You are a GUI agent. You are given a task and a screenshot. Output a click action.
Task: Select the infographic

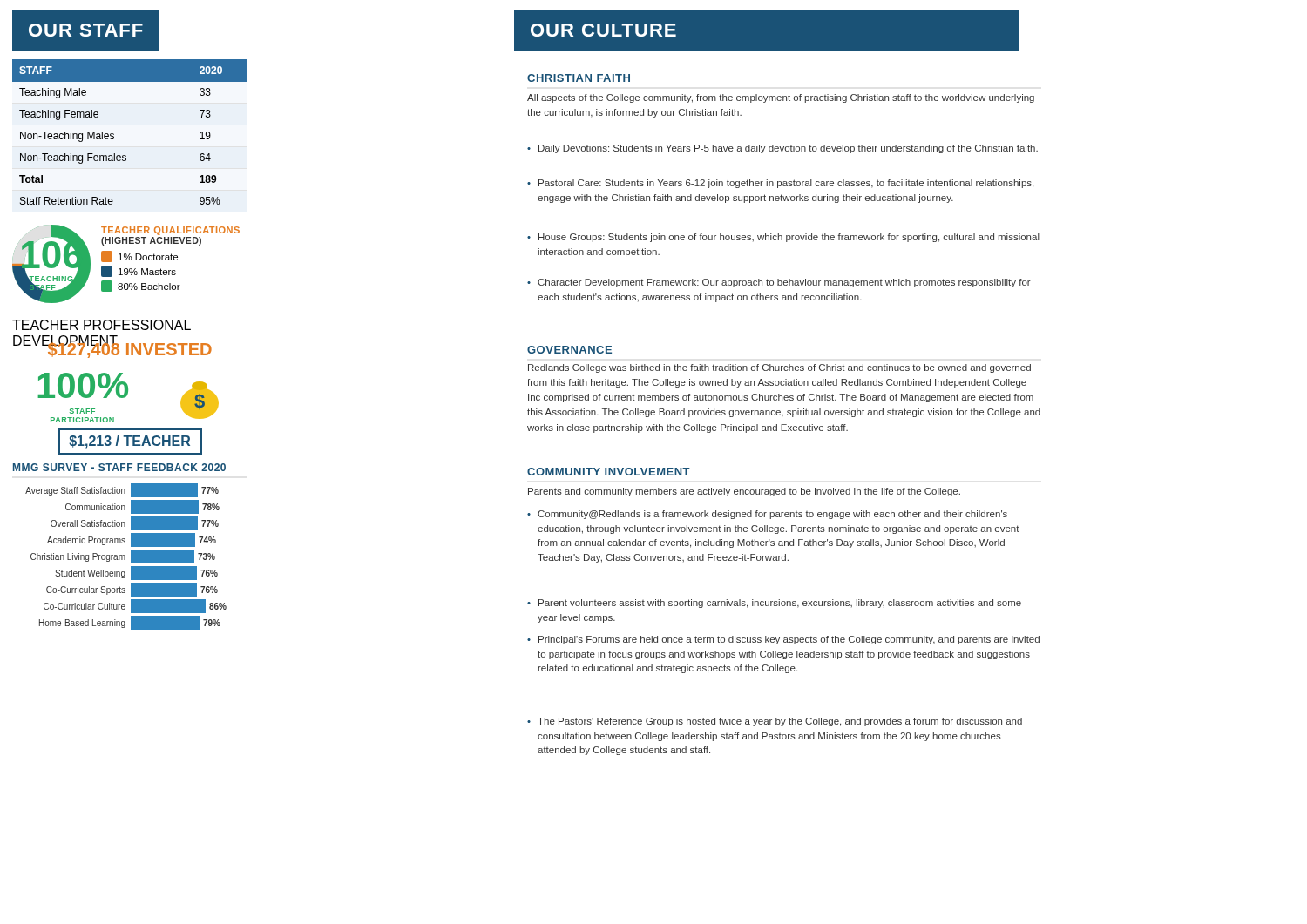tap(130, 398)
